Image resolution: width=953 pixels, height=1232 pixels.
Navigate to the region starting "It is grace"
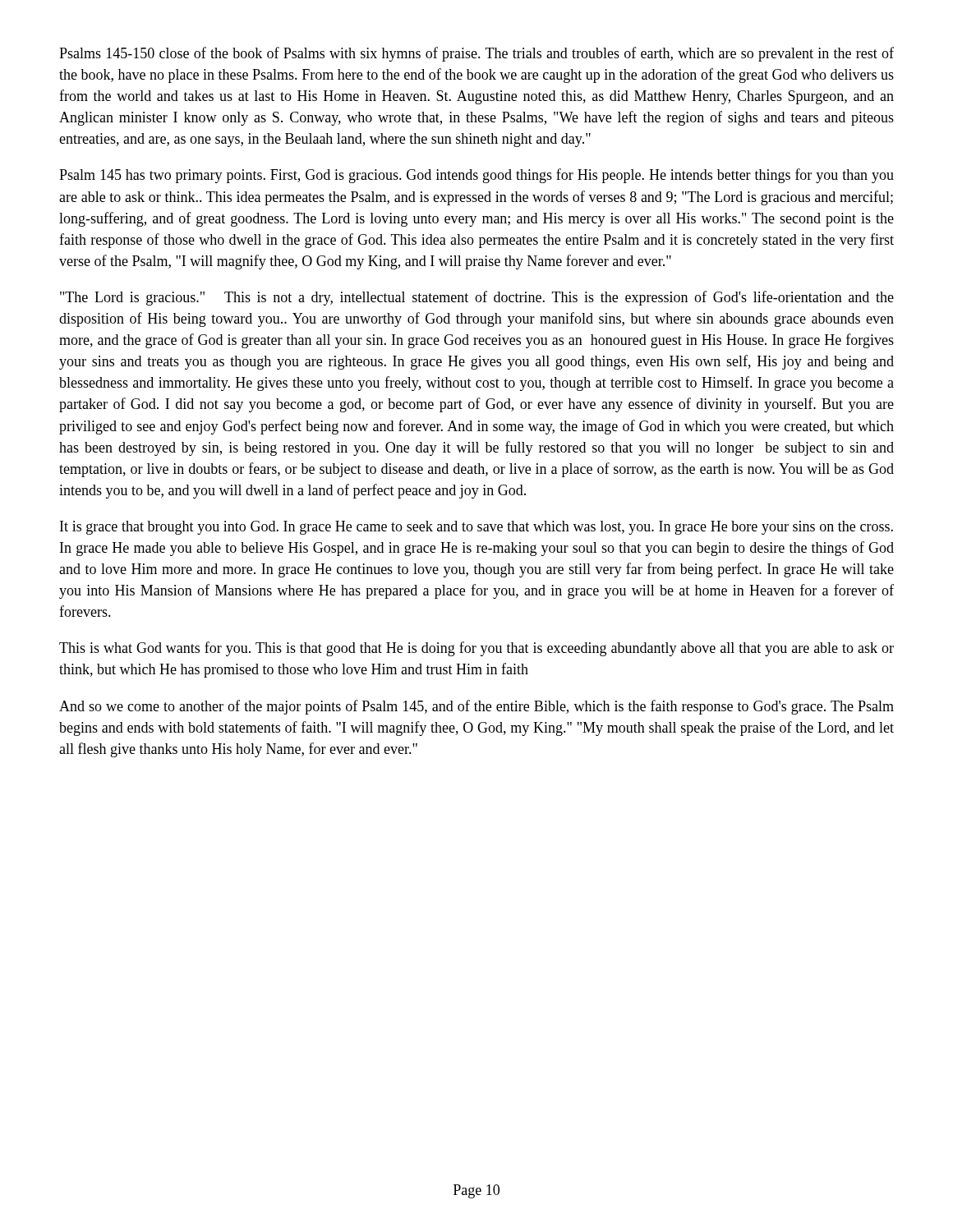pyautogui.click(x=476, y=569)
